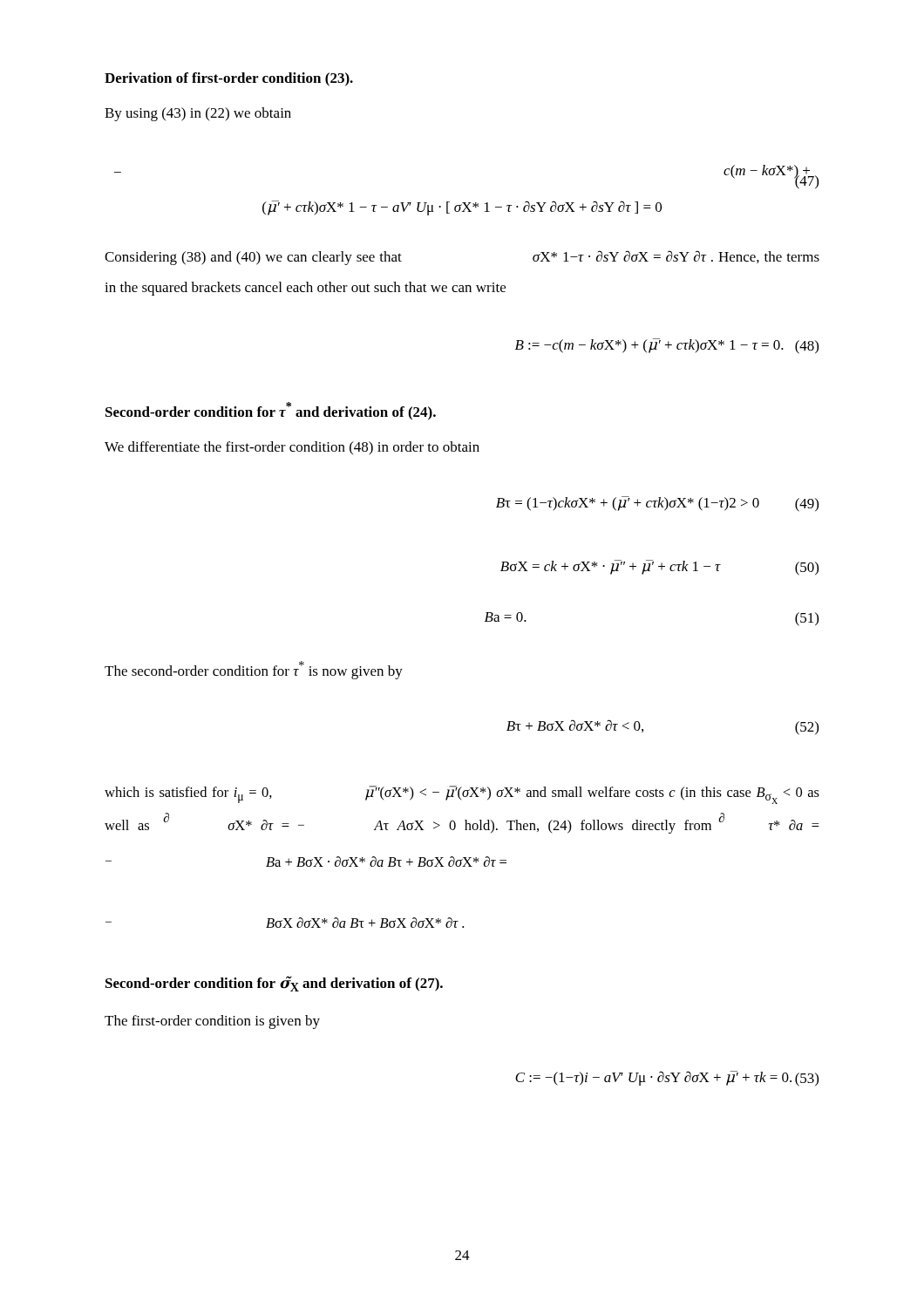The image size is (924, 1308).
Task: Find the block on this page that starts "We differentiate the first-order condition (48) in"
Action: tap(292, 447)
